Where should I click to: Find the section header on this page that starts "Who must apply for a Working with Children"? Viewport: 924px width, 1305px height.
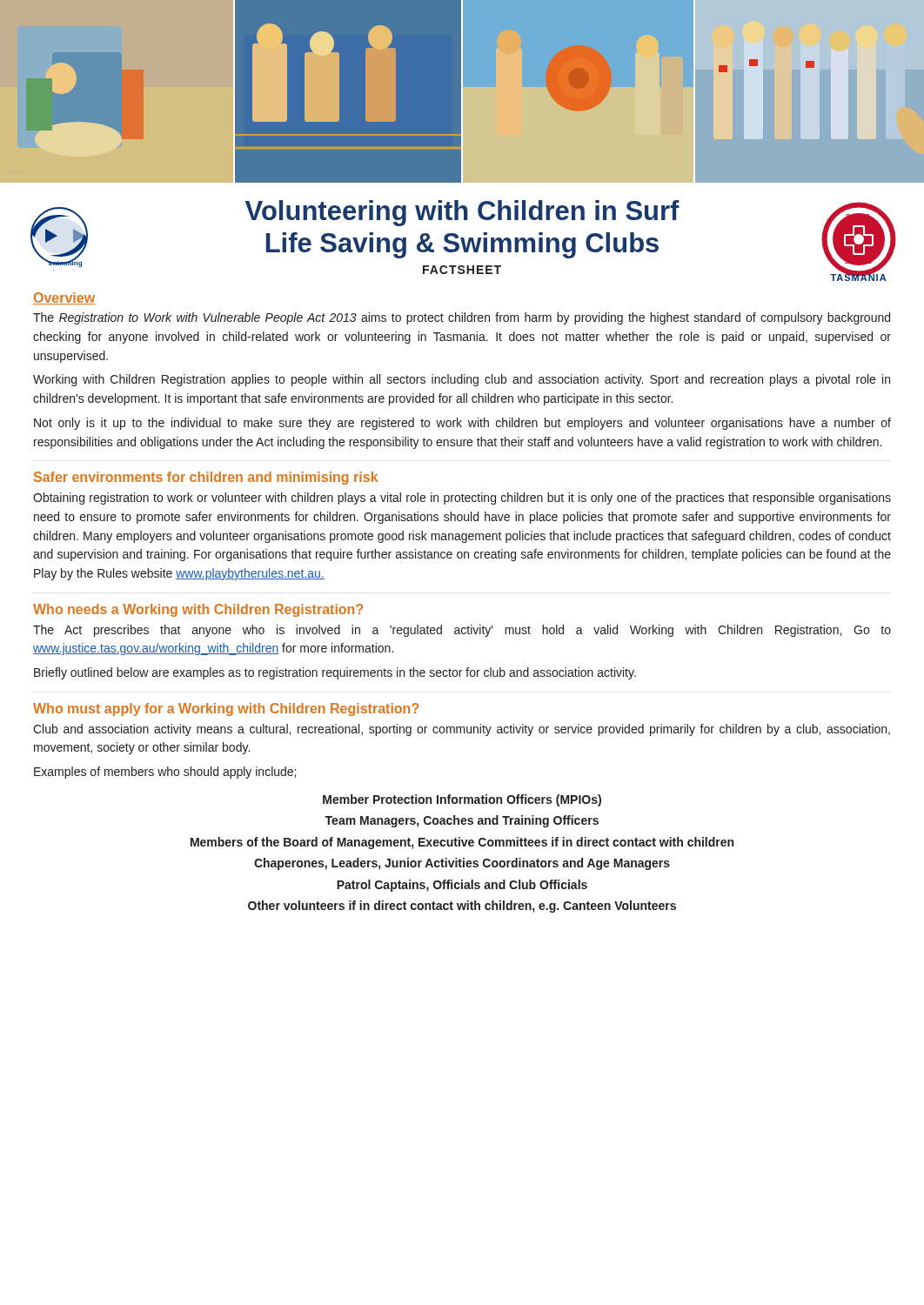point(226,708)
